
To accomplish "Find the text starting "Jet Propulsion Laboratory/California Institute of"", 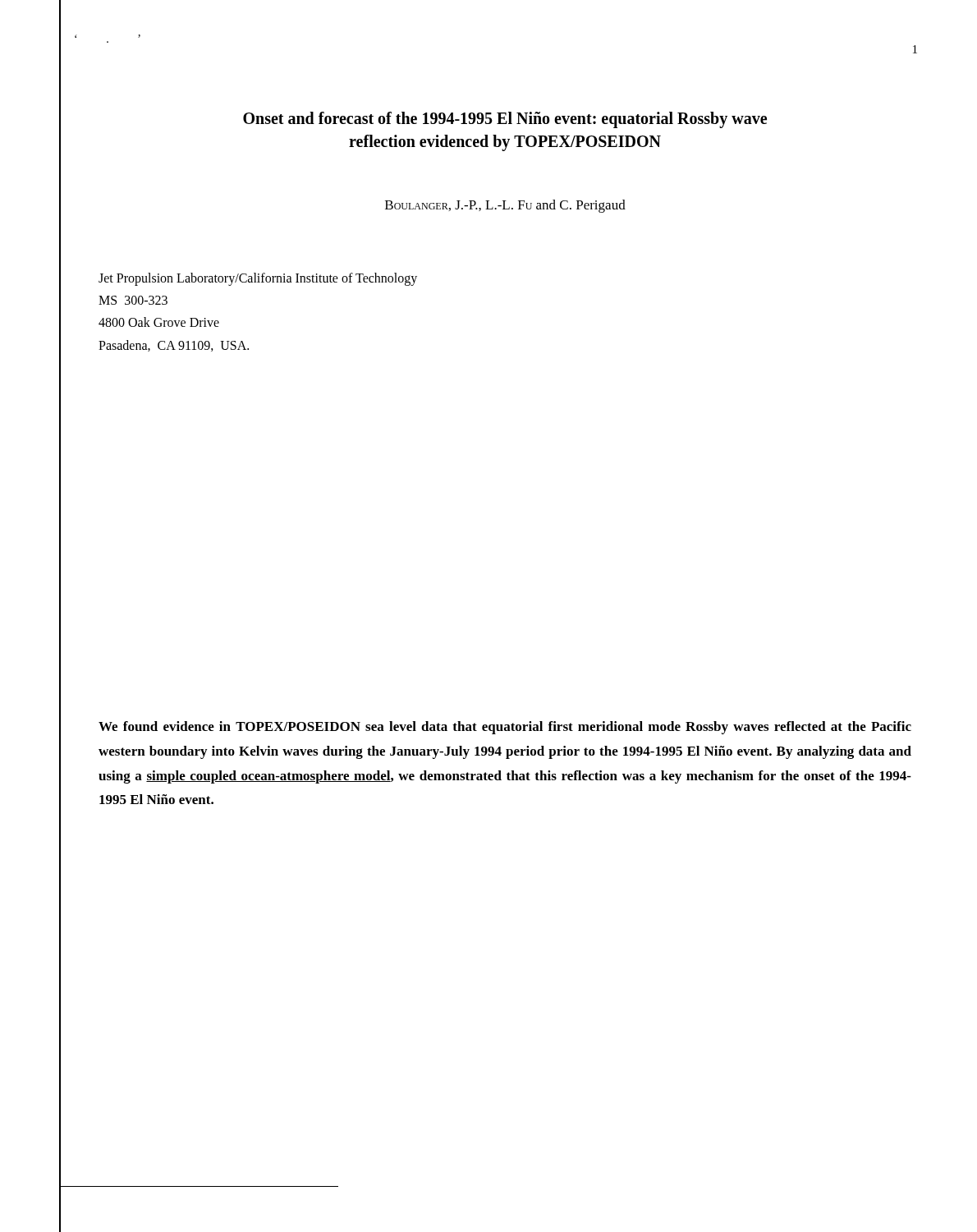I will (x=258, y=279).
